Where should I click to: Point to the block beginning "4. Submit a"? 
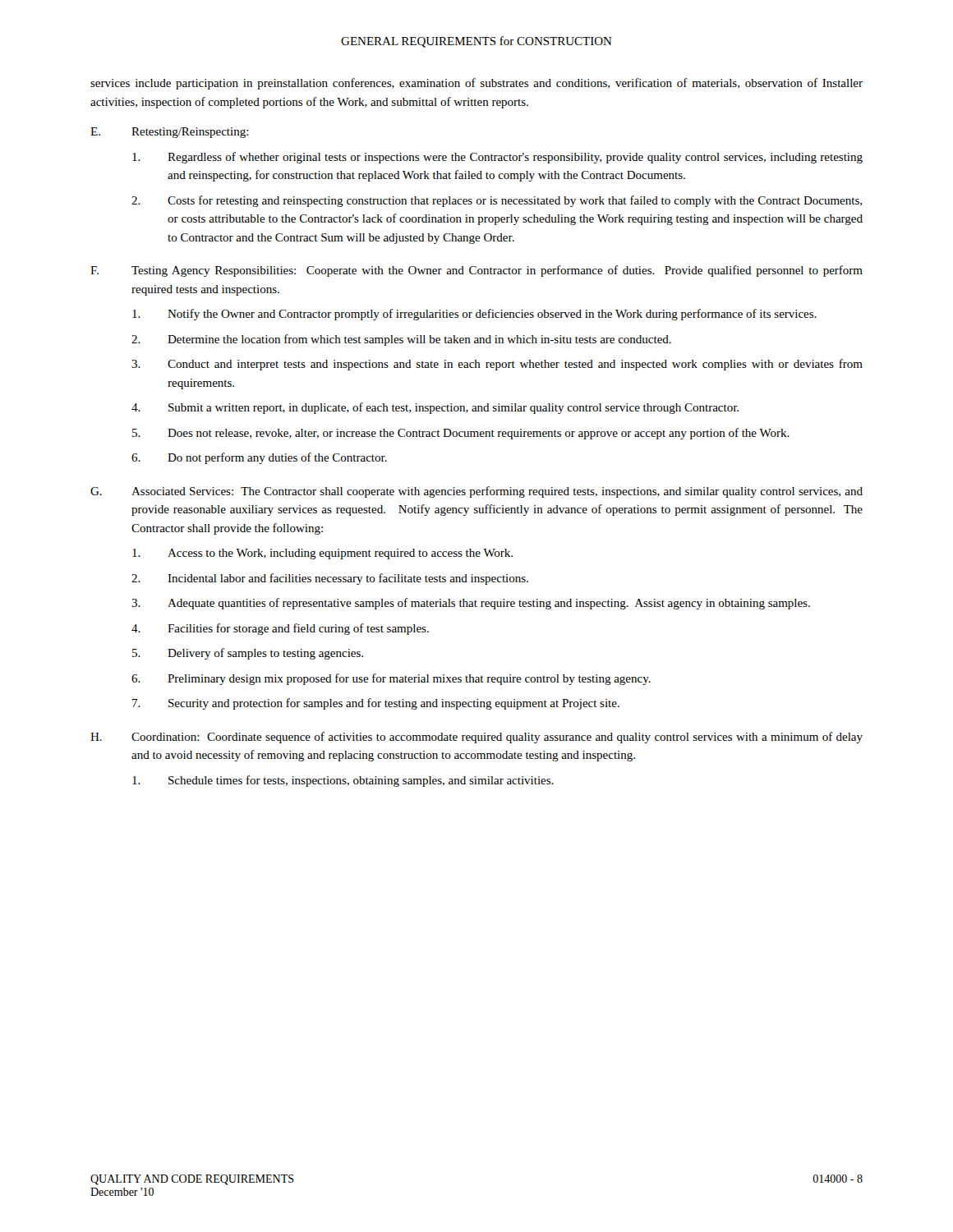coord(497,408)
